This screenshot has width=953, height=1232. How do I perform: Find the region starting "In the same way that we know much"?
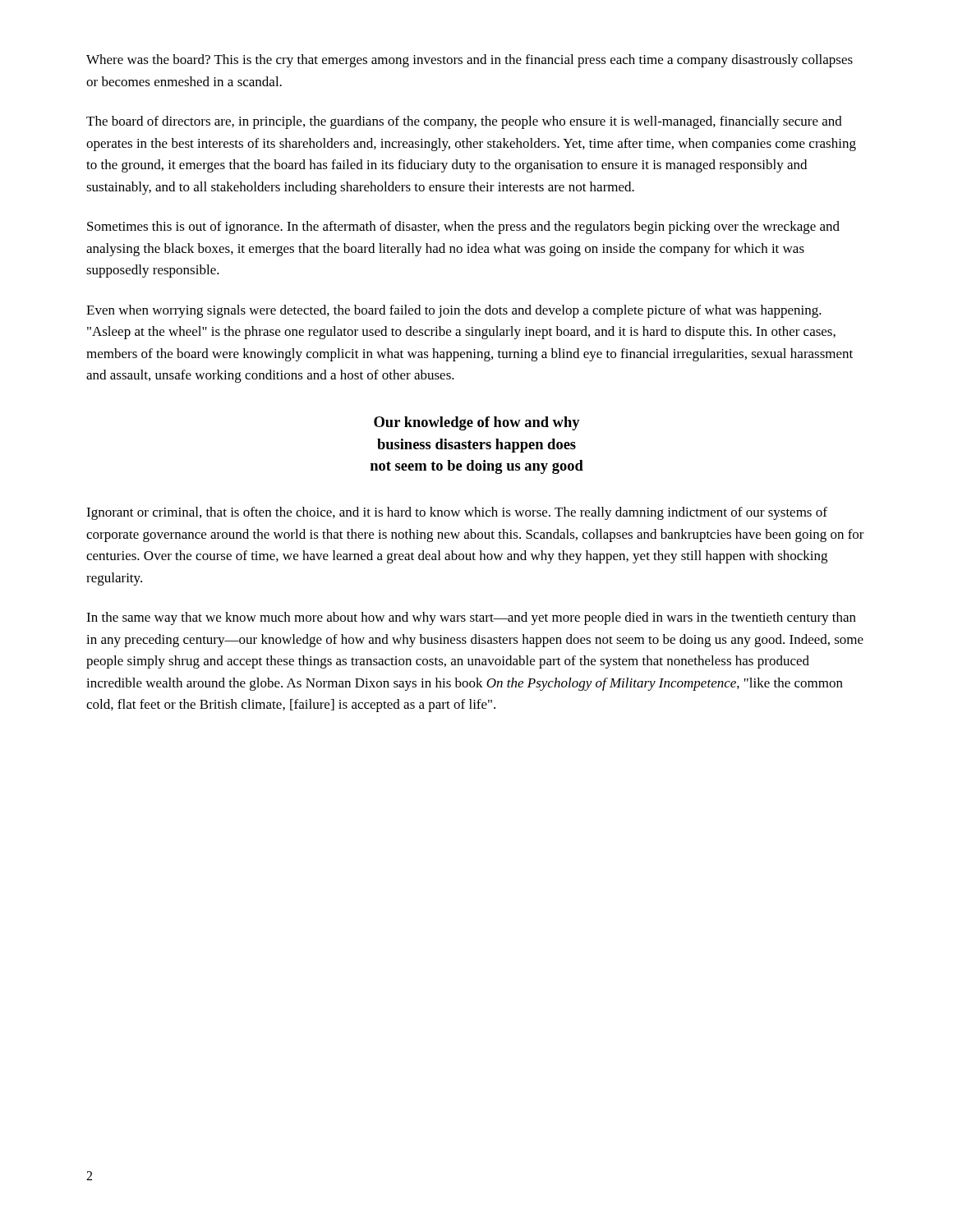click(475, 661)
